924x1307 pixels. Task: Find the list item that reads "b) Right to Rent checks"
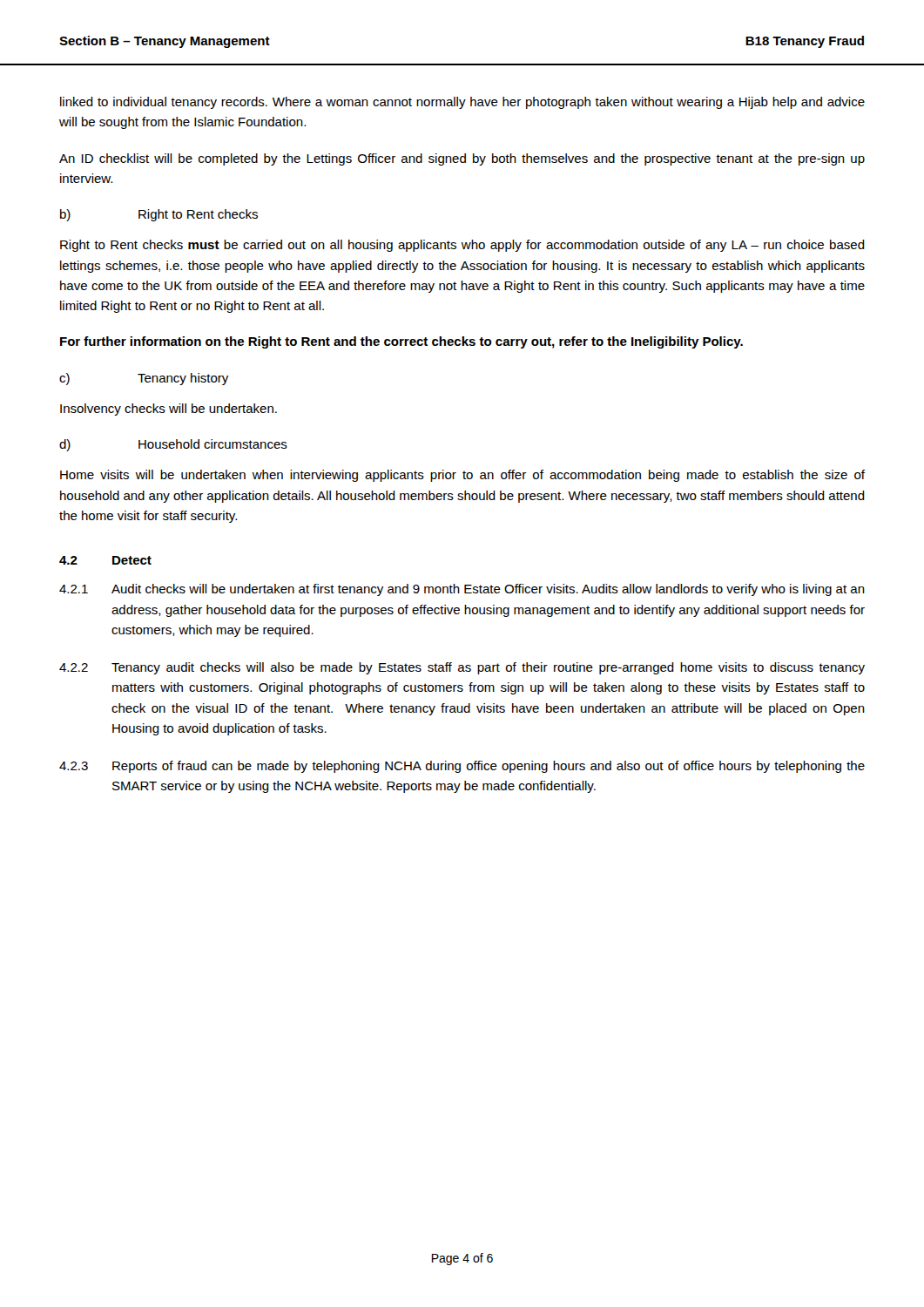(159, 215)
